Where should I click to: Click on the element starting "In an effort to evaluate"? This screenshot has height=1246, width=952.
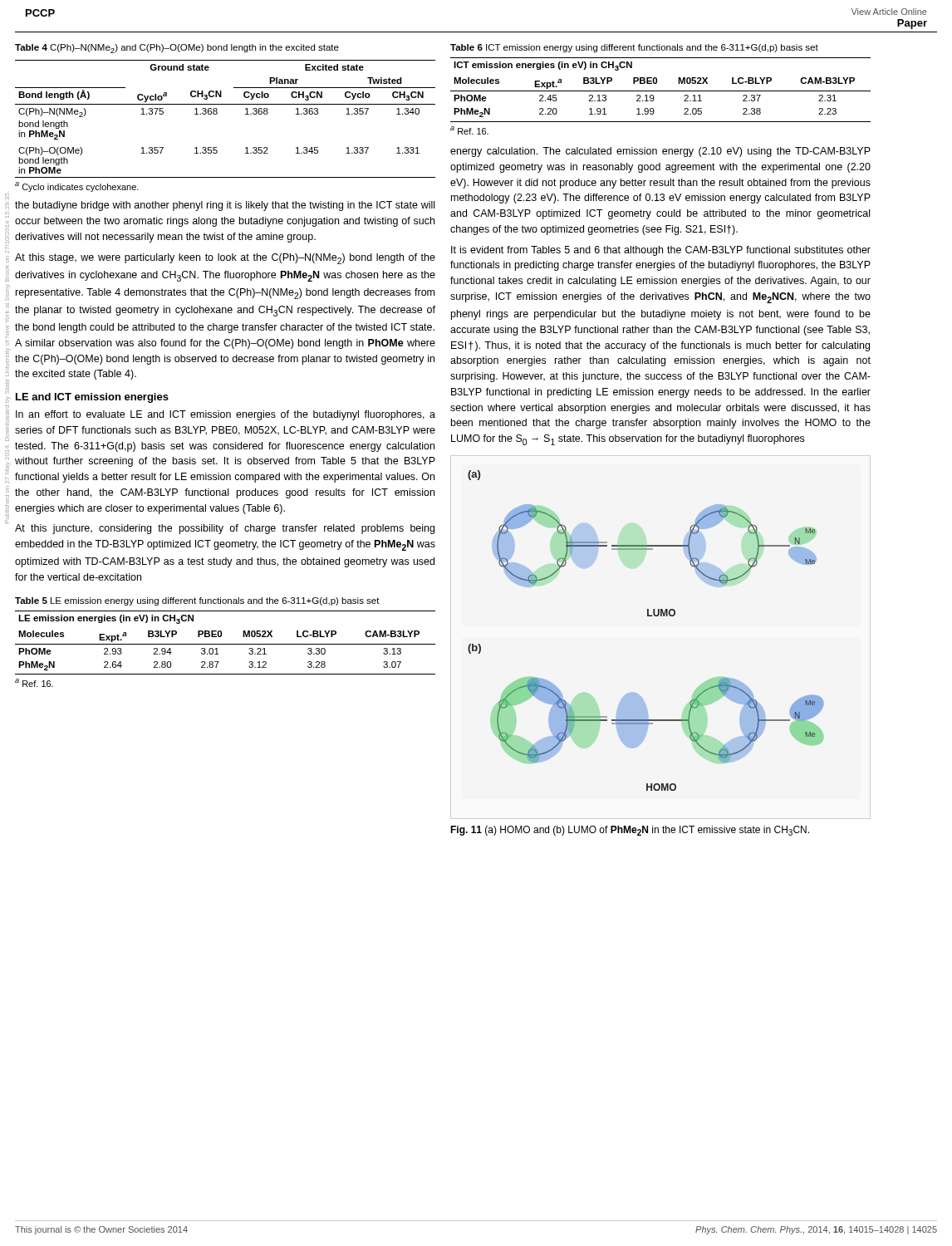(225, 461)
